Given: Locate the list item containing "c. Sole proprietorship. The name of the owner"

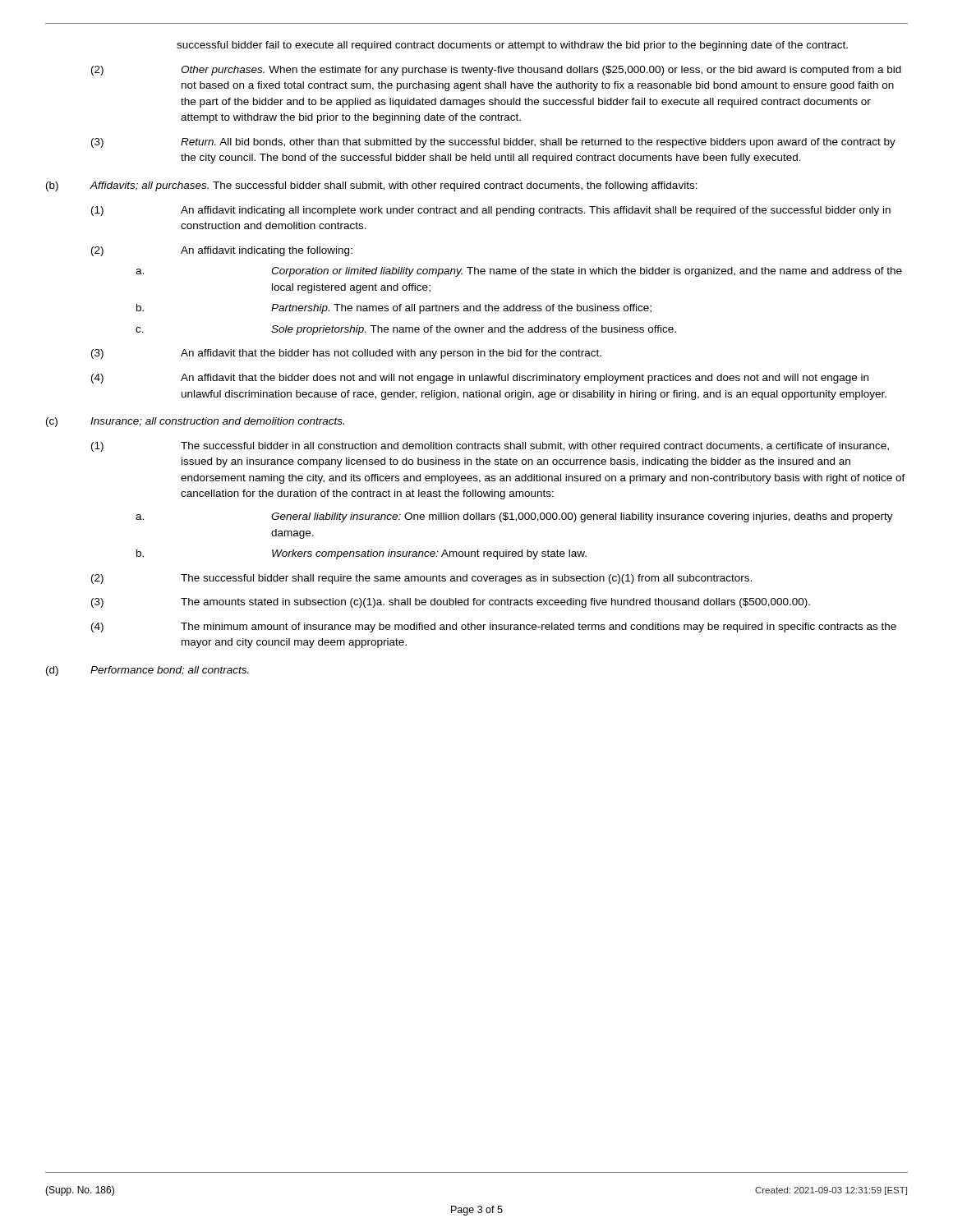Looking at the screenshot, I should click(476, 329).
